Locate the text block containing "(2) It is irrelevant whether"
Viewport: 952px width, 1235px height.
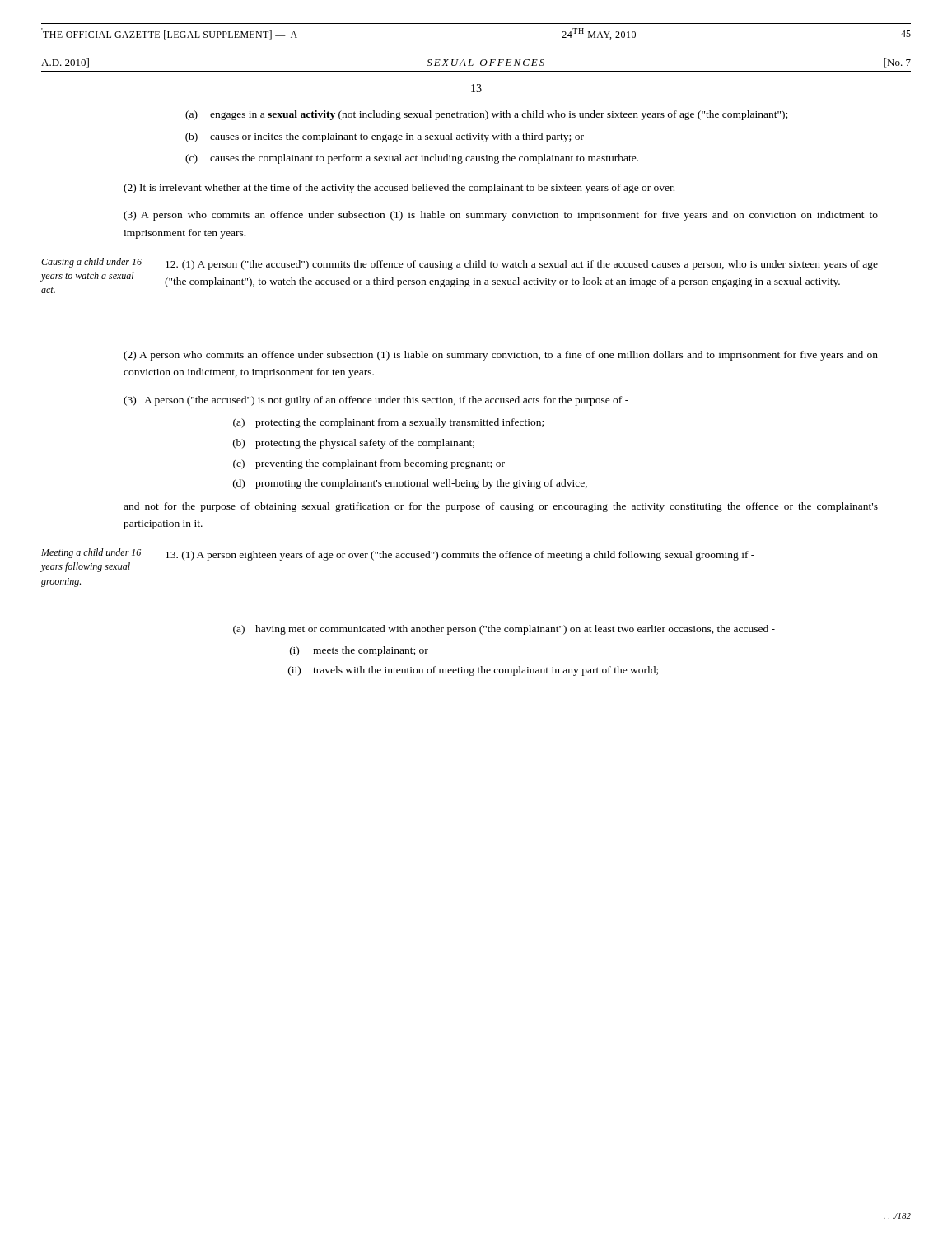[x=400, y=187]
